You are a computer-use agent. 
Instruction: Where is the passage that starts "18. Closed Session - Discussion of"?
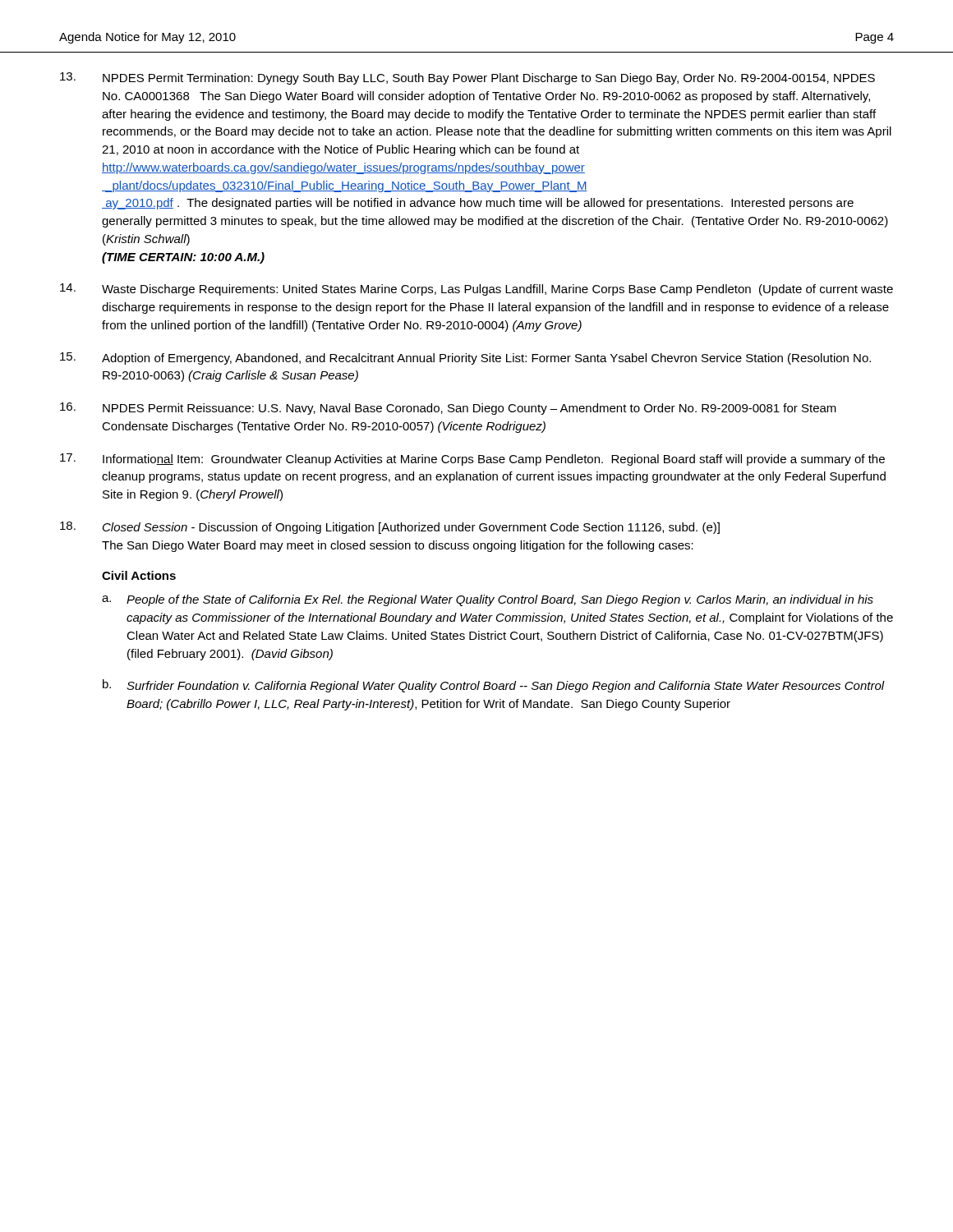click(x=476, y=536)
